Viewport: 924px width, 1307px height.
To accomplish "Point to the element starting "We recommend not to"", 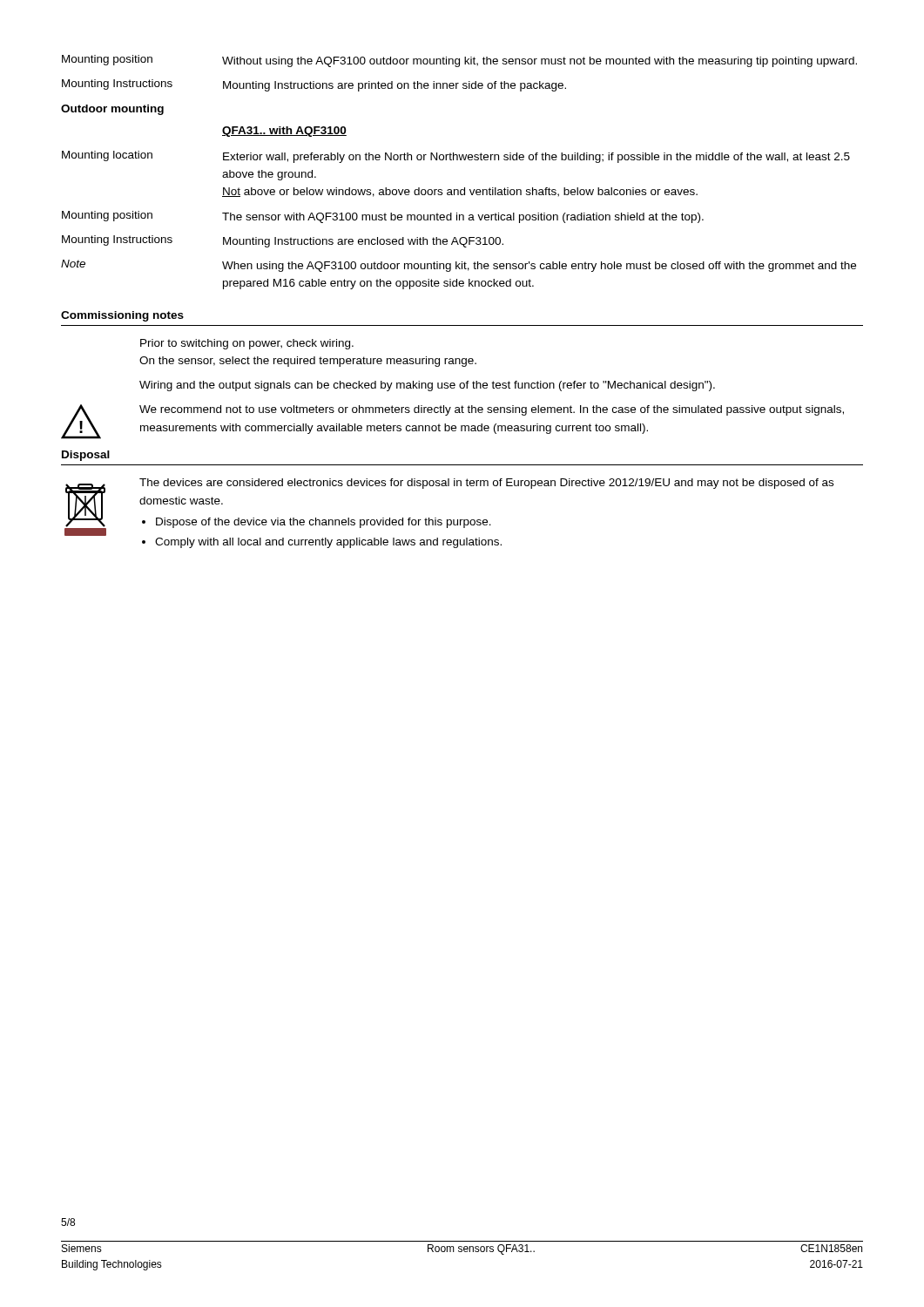I will [492, 418].
